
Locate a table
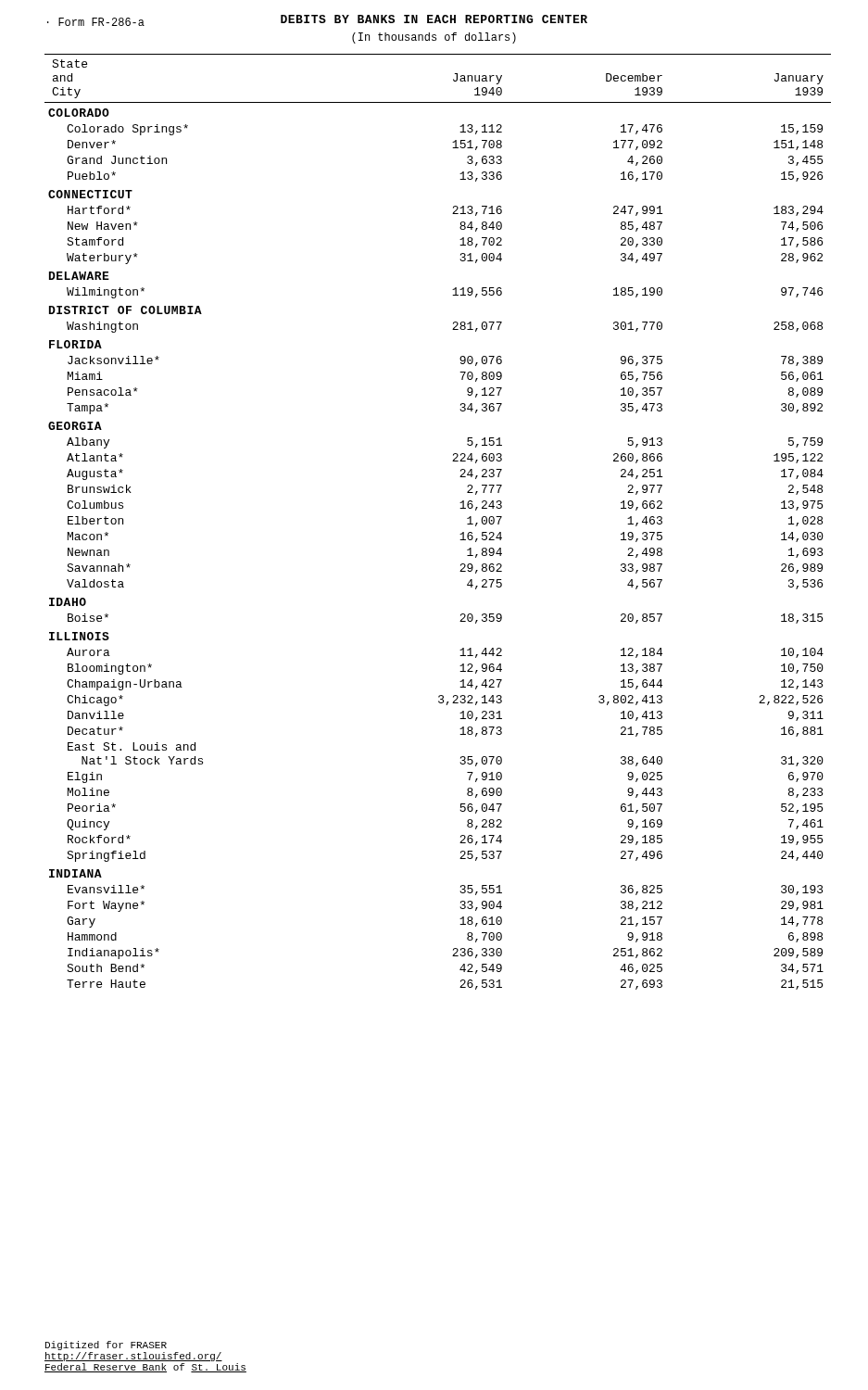click(x=438, y=523)
